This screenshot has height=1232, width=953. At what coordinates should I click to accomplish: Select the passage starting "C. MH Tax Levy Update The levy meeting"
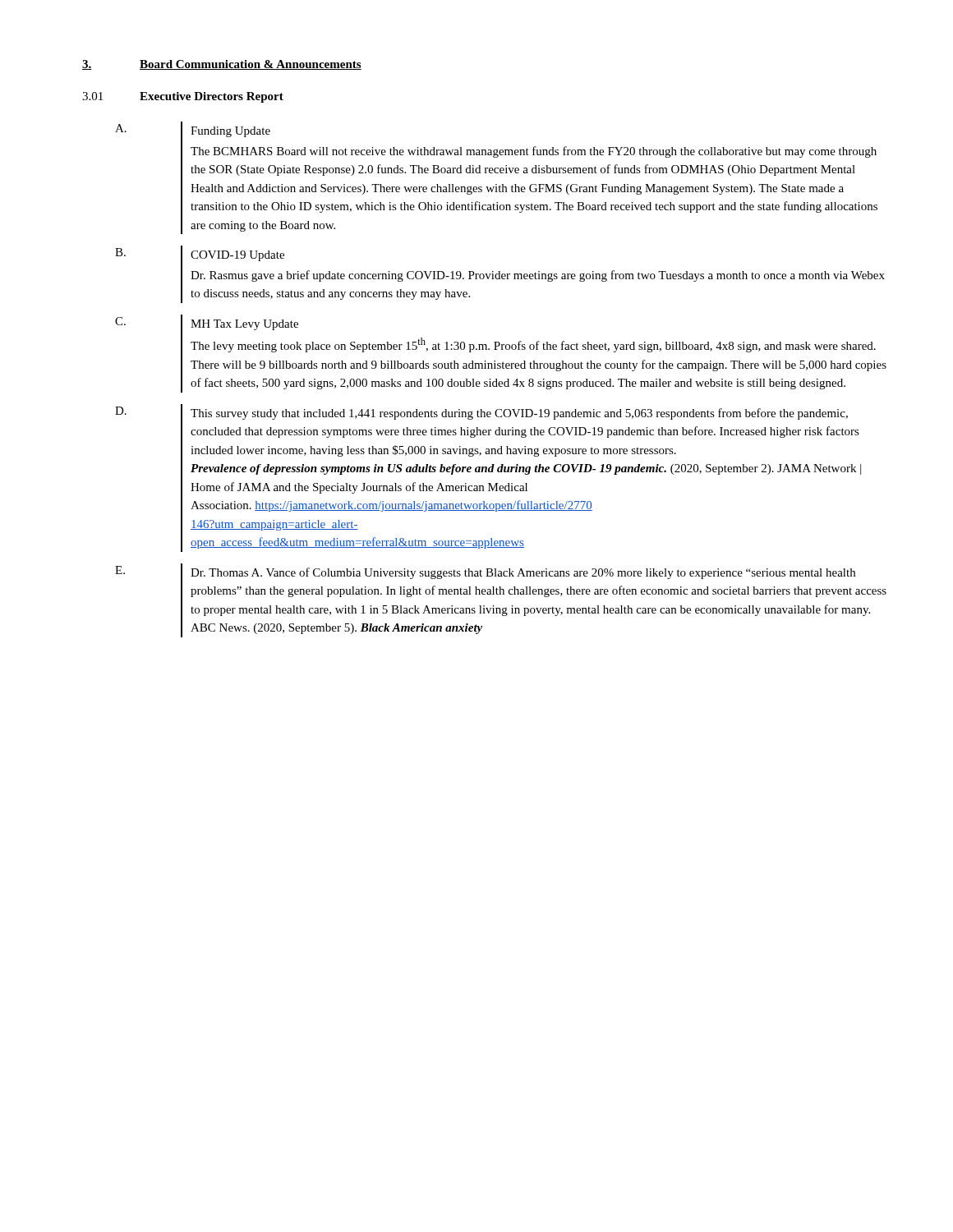tap(485, 353)
